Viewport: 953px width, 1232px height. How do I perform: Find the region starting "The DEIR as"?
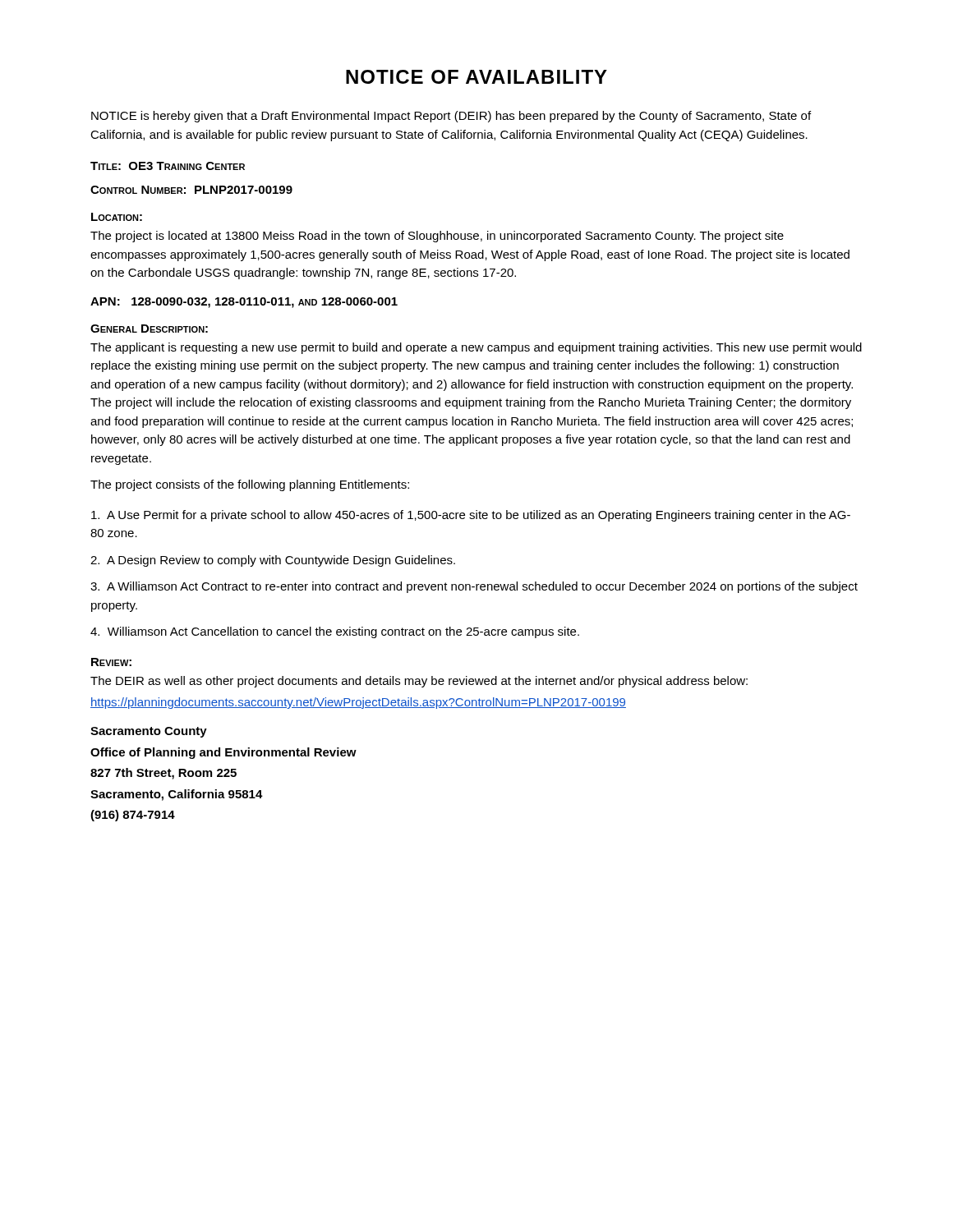coord(420,680)
